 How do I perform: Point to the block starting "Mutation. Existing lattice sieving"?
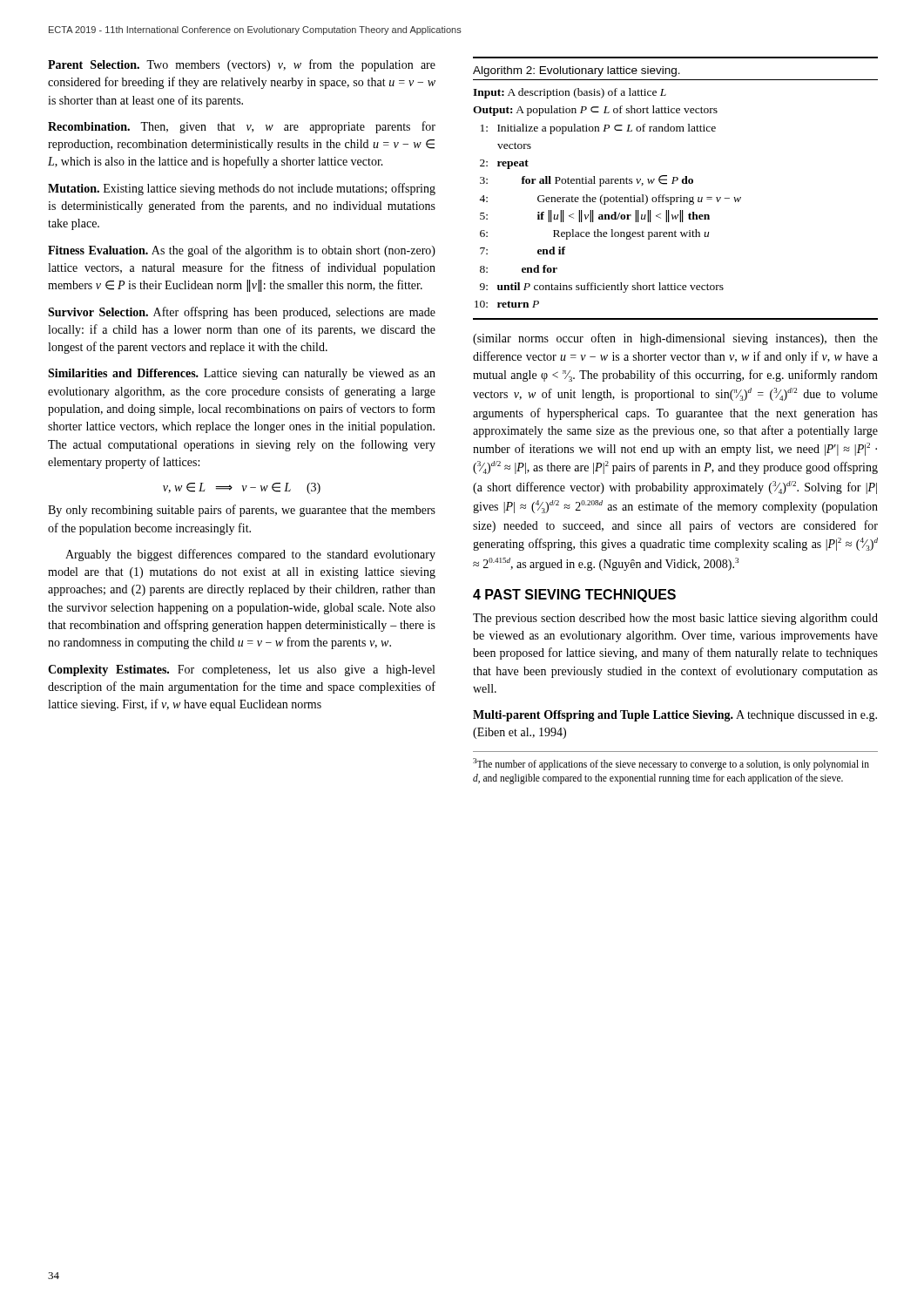coord(242,207)
